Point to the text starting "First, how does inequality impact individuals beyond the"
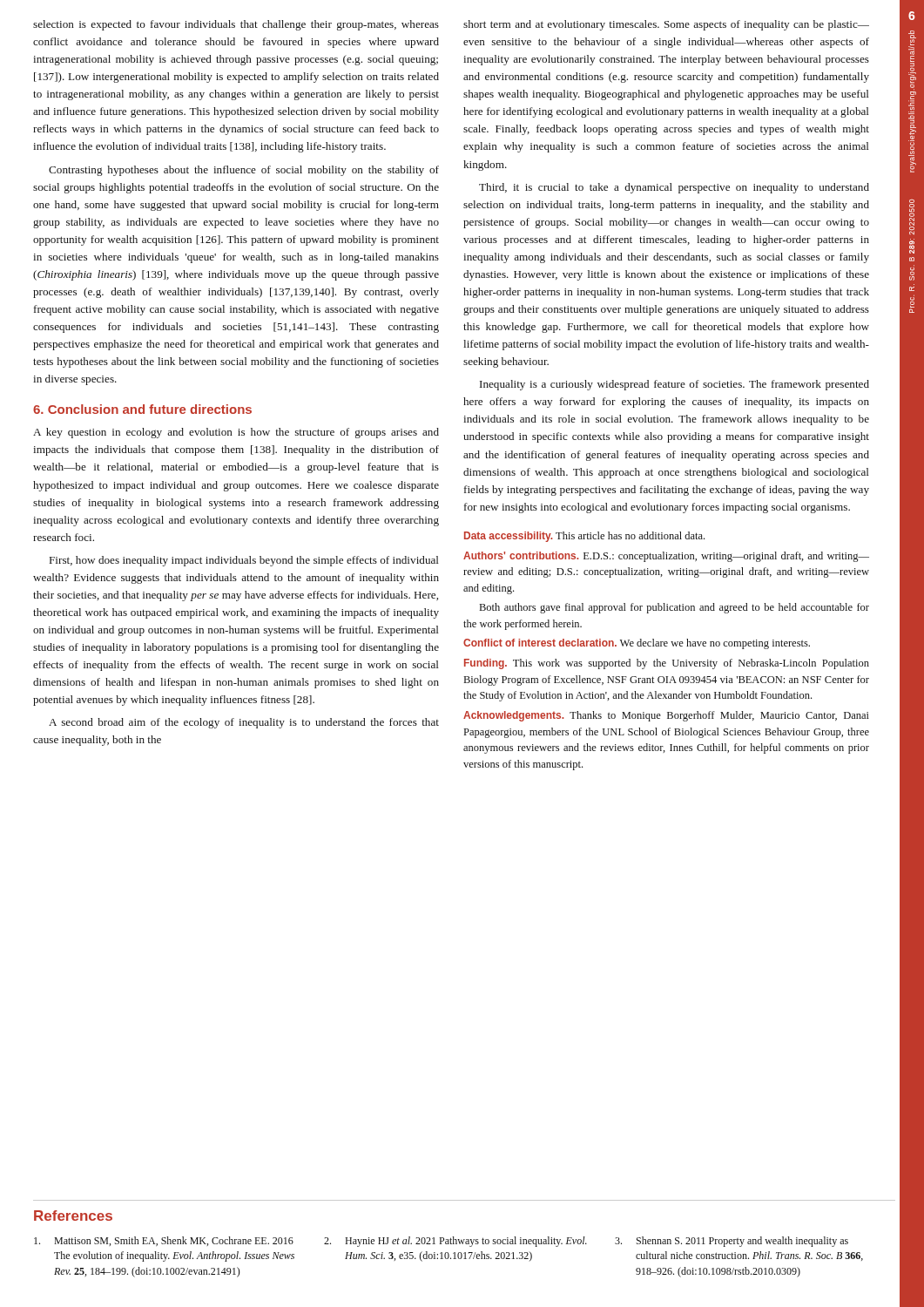Image resolution: width=924 pixels, height=1307 pixels. tap(236, 630)
